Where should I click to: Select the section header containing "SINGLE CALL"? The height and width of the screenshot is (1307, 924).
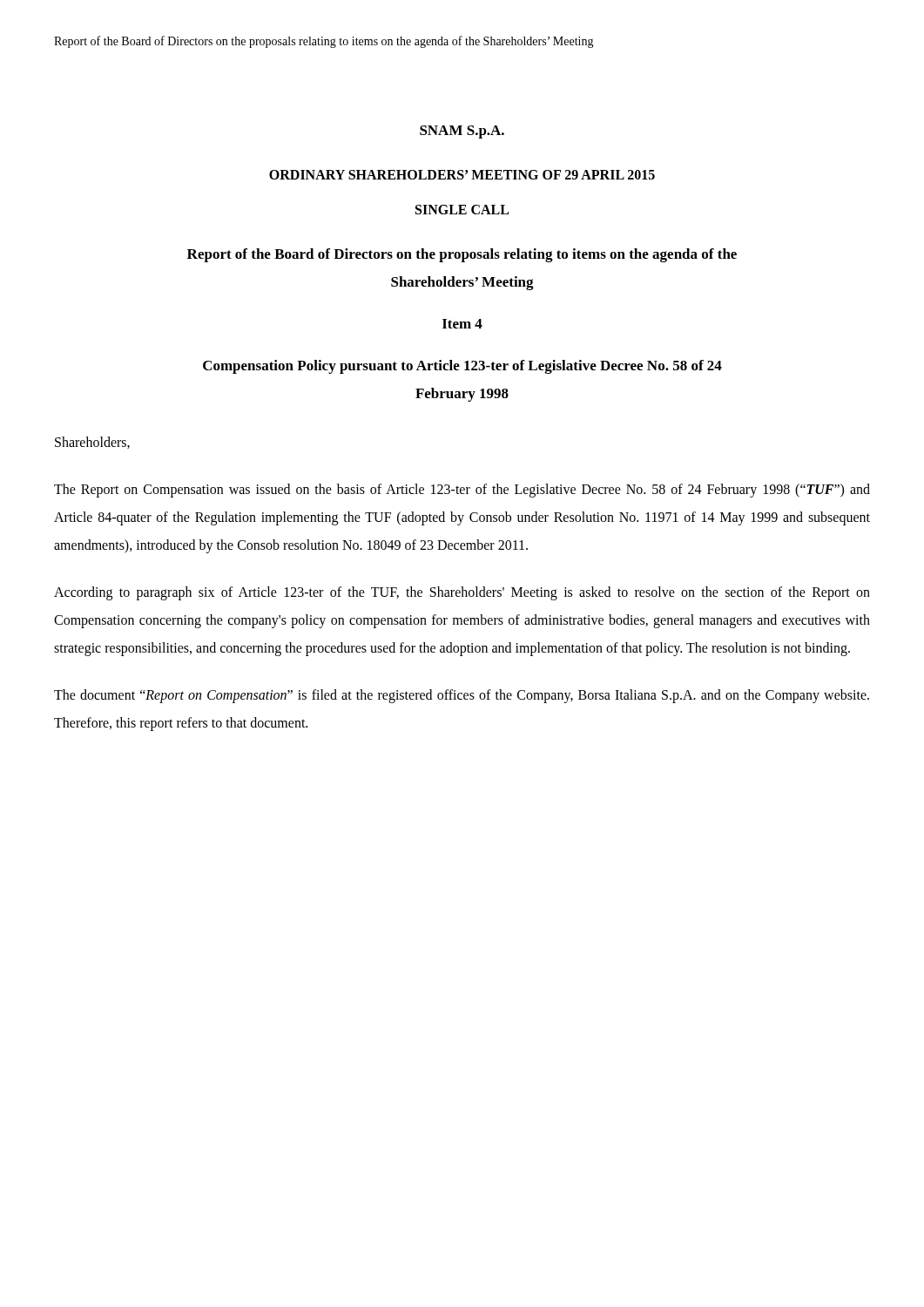[462, 210]
